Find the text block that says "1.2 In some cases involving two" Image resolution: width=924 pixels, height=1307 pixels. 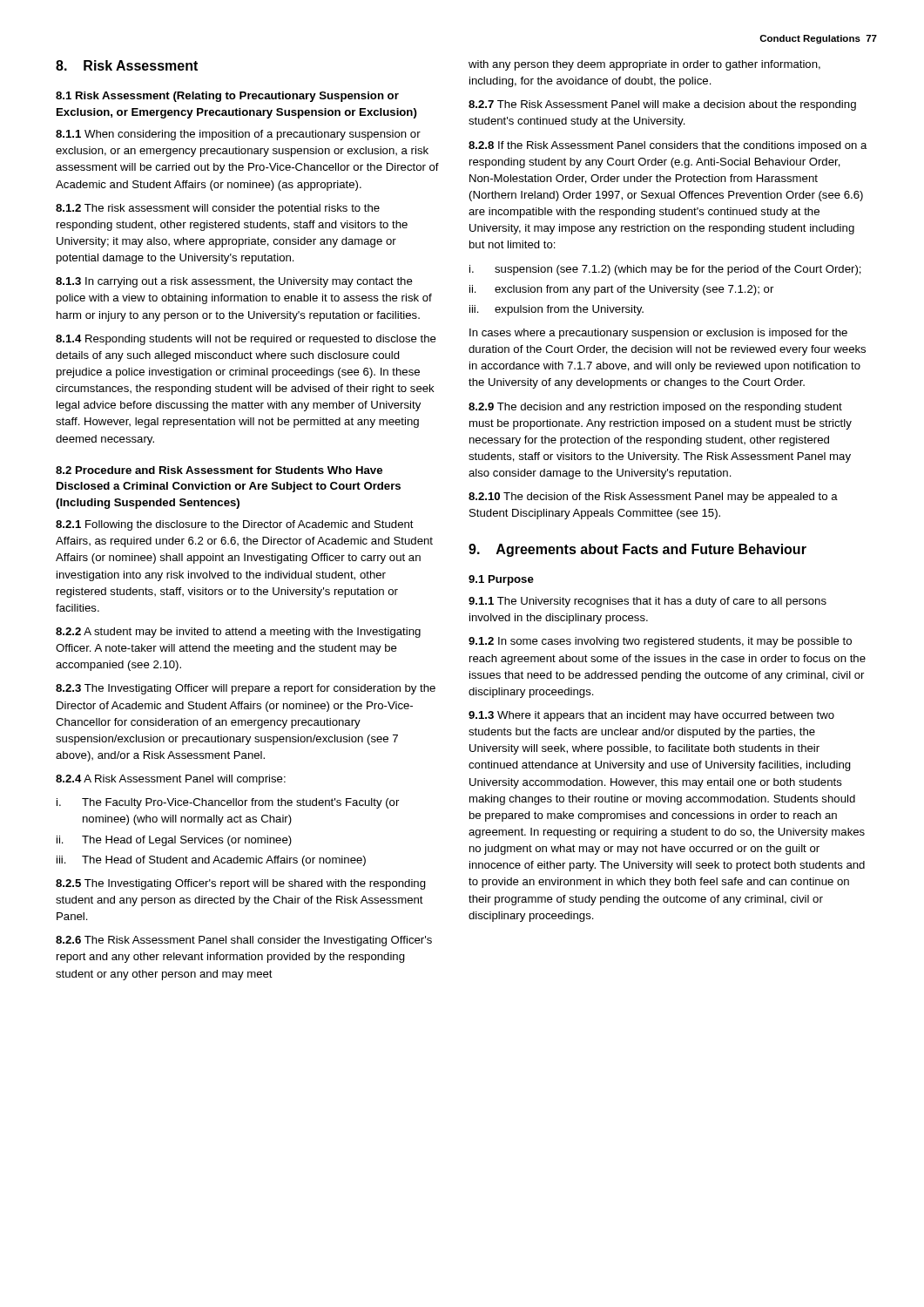click(x=667, y=666)
